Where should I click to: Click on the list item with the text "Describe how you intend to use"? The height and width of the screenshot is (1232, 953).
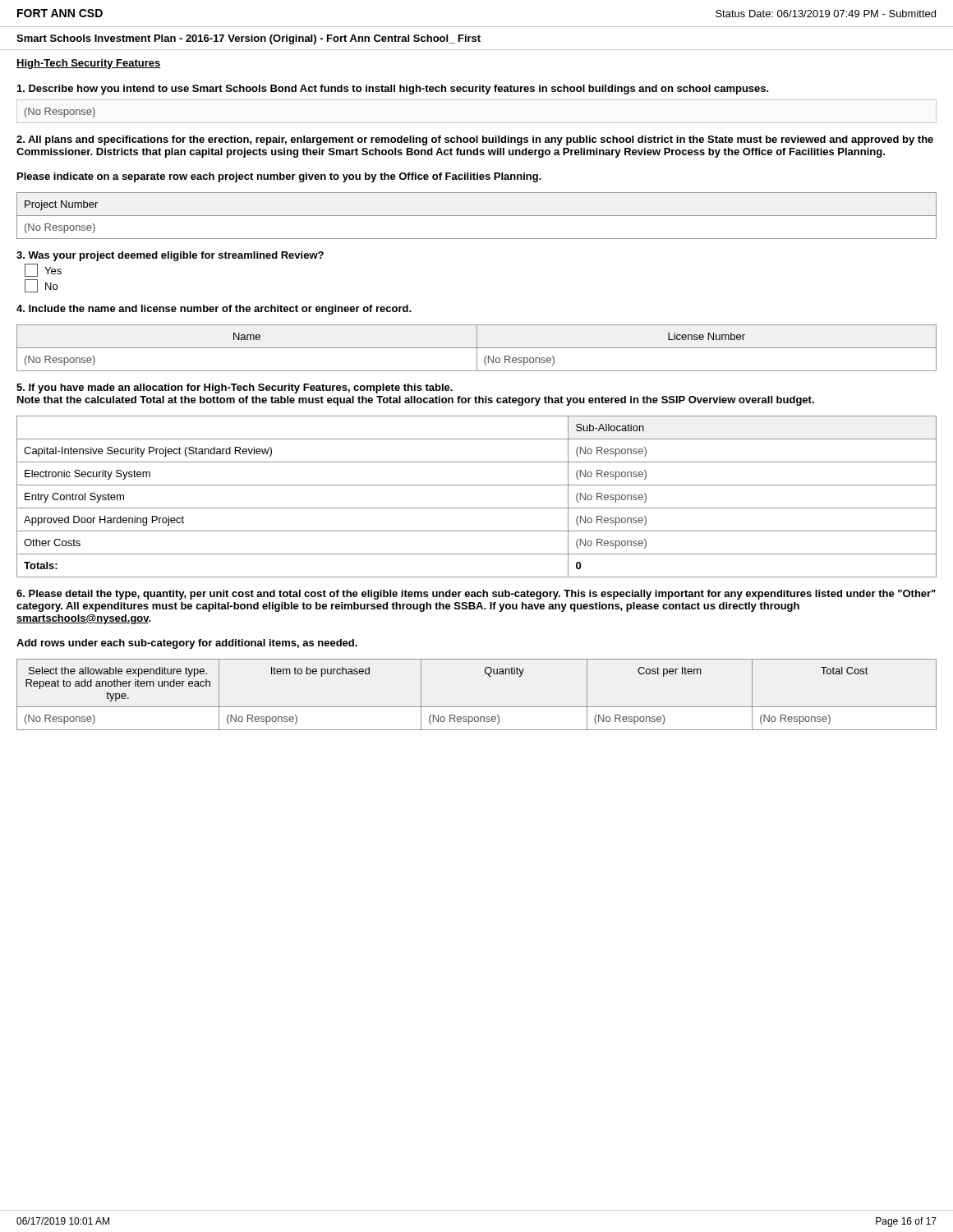pyautogui.click(x=476, y=103)
